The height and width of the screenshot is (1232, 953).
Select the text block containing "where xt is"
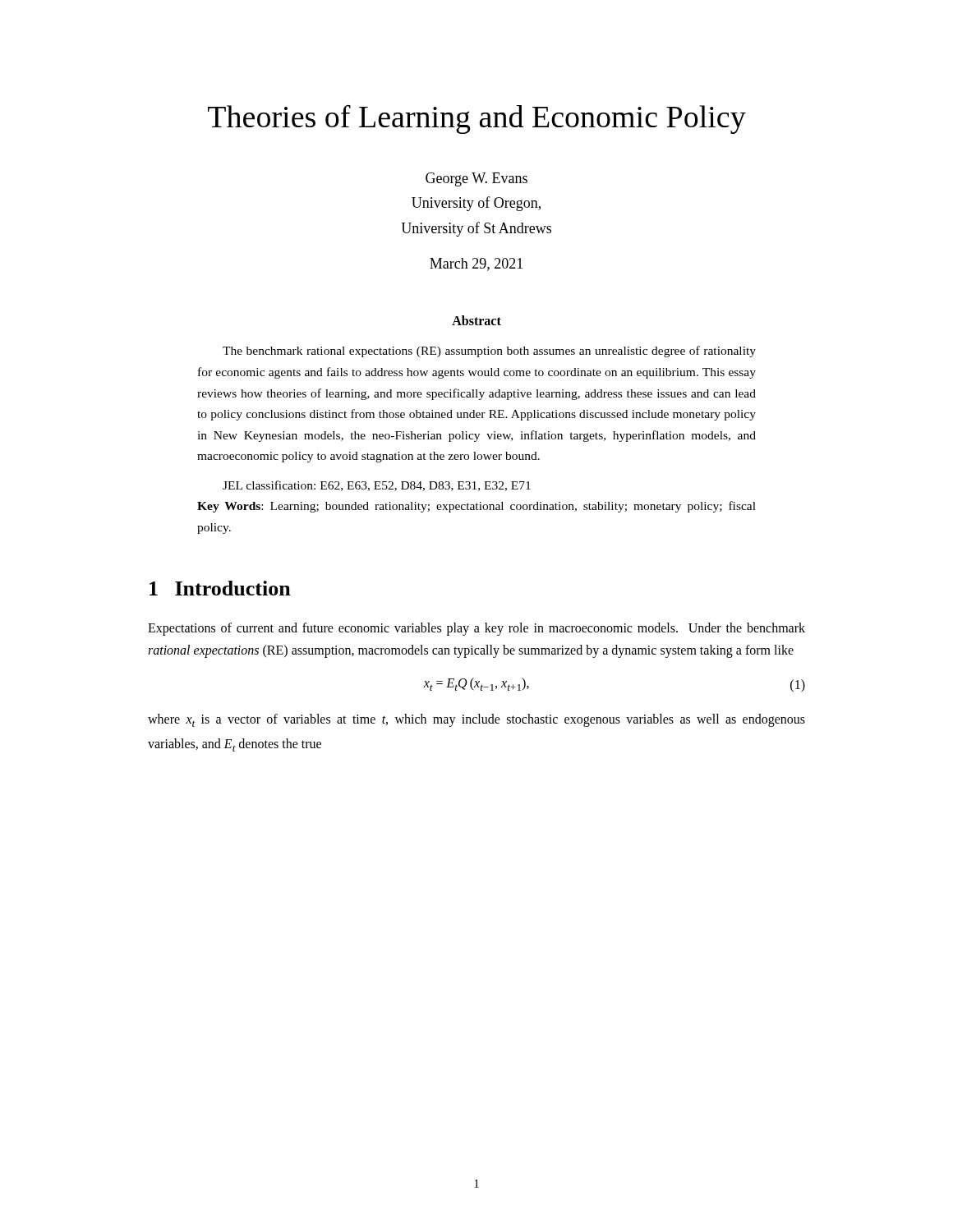[x=476, y=733]
